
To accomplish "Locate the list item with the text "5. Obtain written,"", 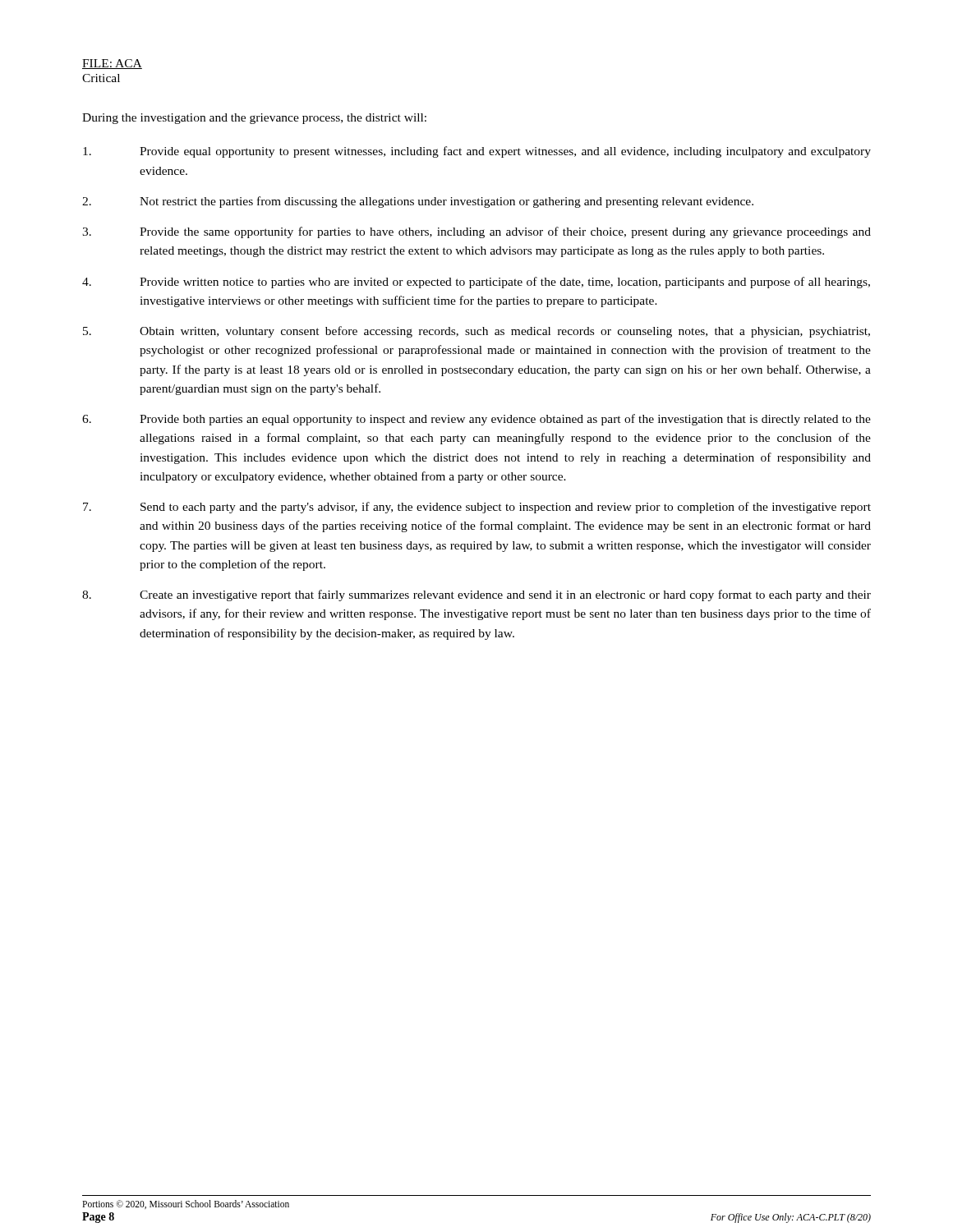I will click(x=476, y=359).
